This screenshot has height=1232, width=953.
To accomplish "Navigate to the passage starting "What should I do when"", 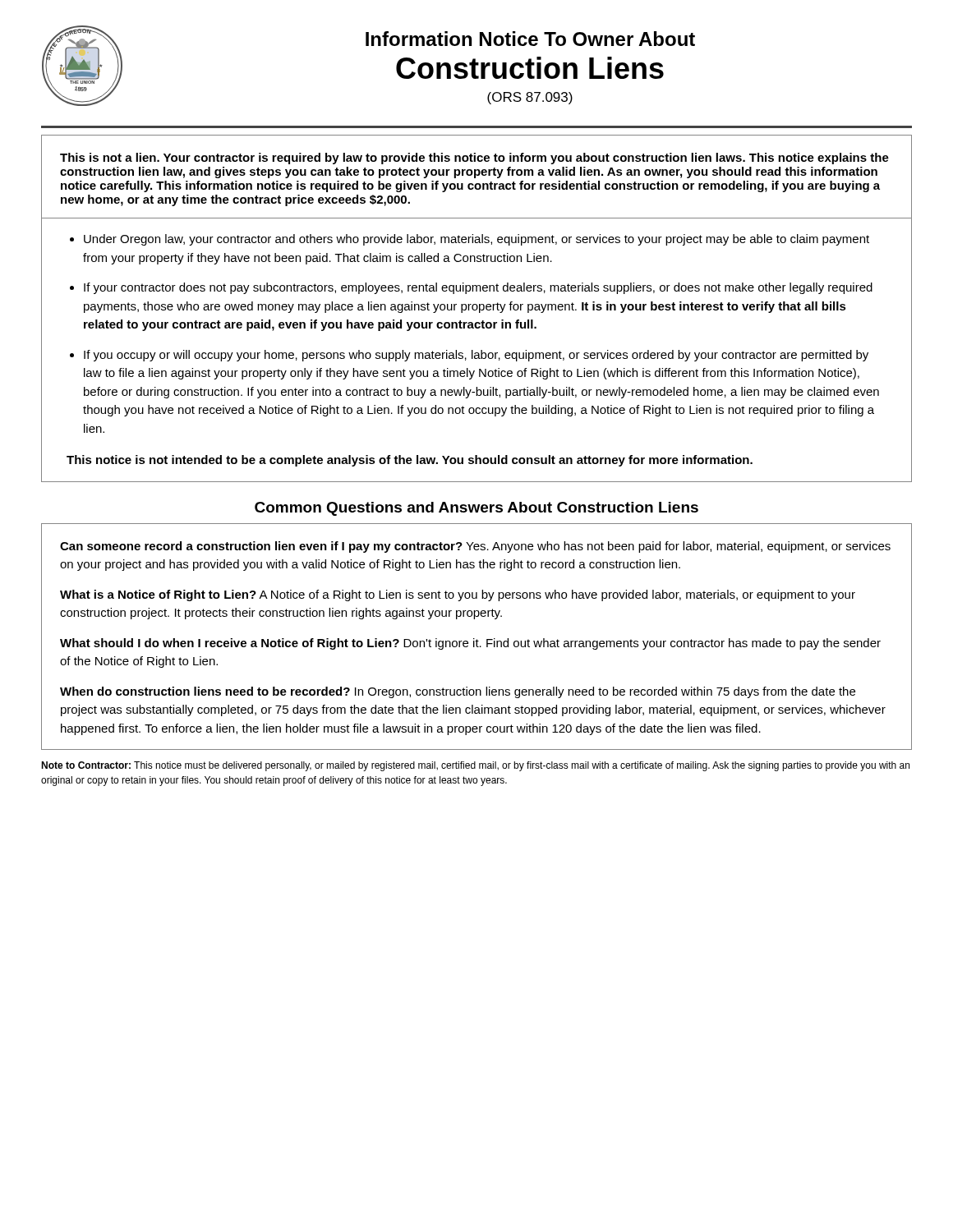I will 470,652.
